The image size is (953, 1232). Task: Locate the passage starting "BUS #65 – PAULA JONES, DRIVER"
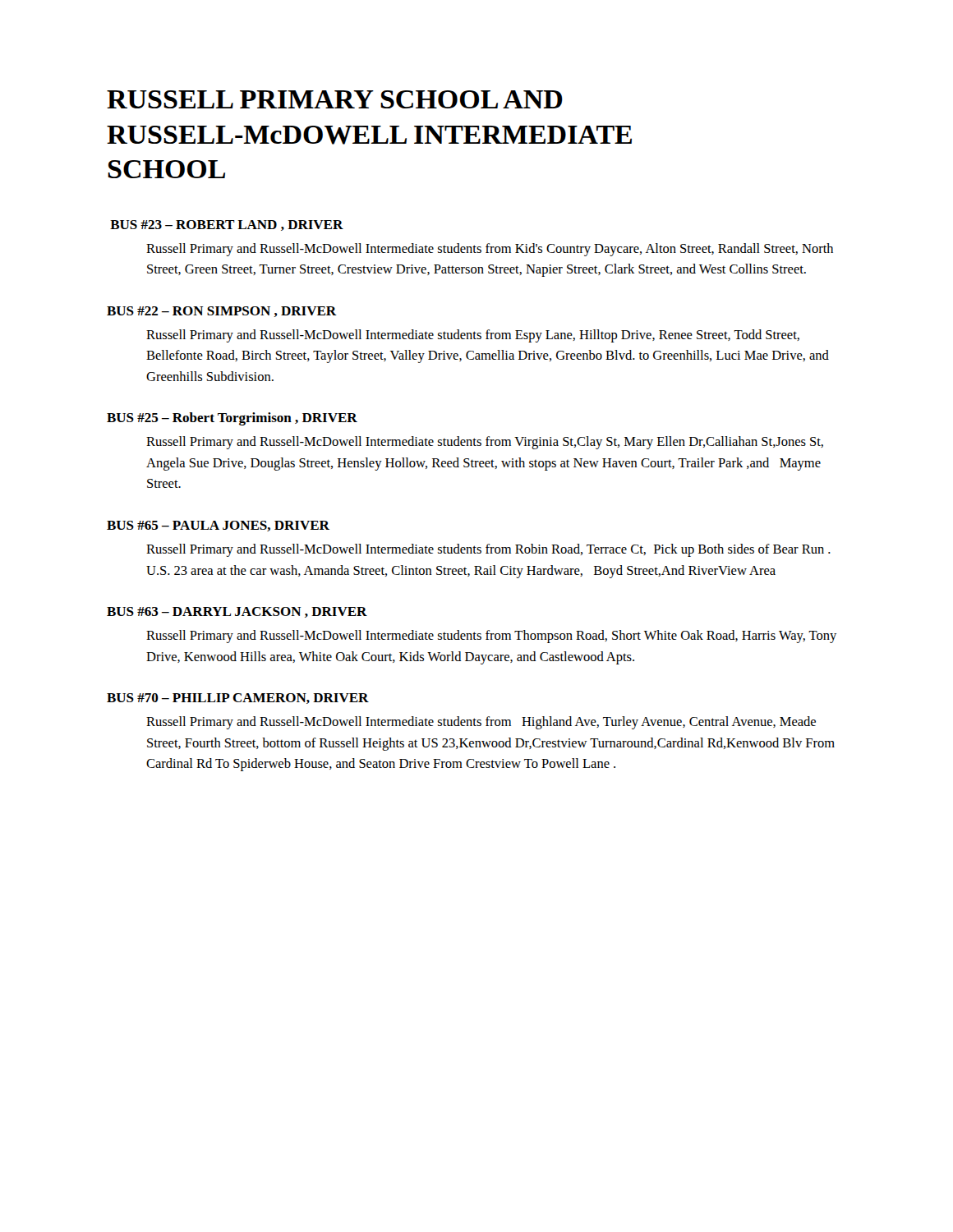click(218, 525)
